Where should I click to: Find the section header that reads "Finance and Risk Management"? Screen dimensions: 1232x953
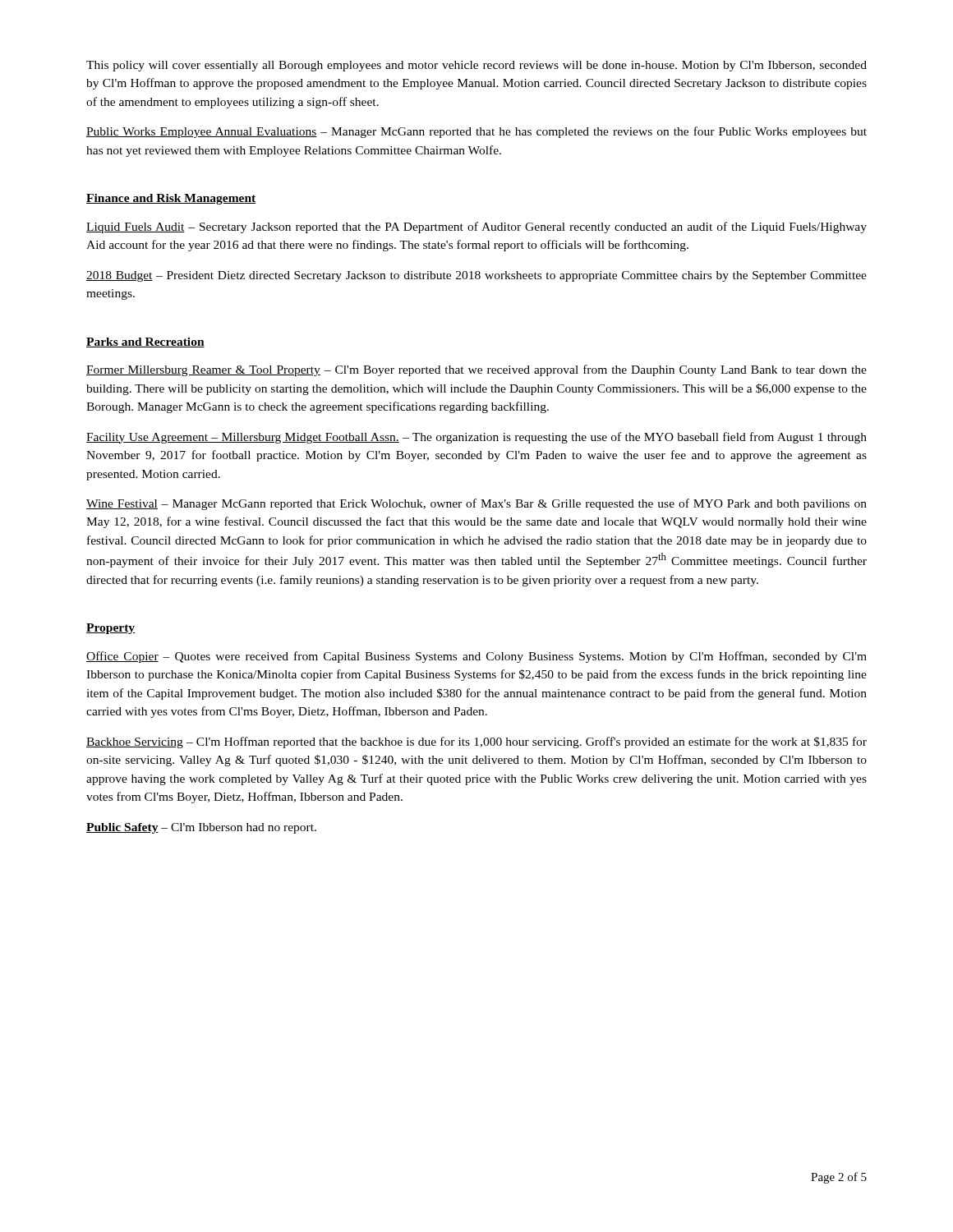pos(171,198)
